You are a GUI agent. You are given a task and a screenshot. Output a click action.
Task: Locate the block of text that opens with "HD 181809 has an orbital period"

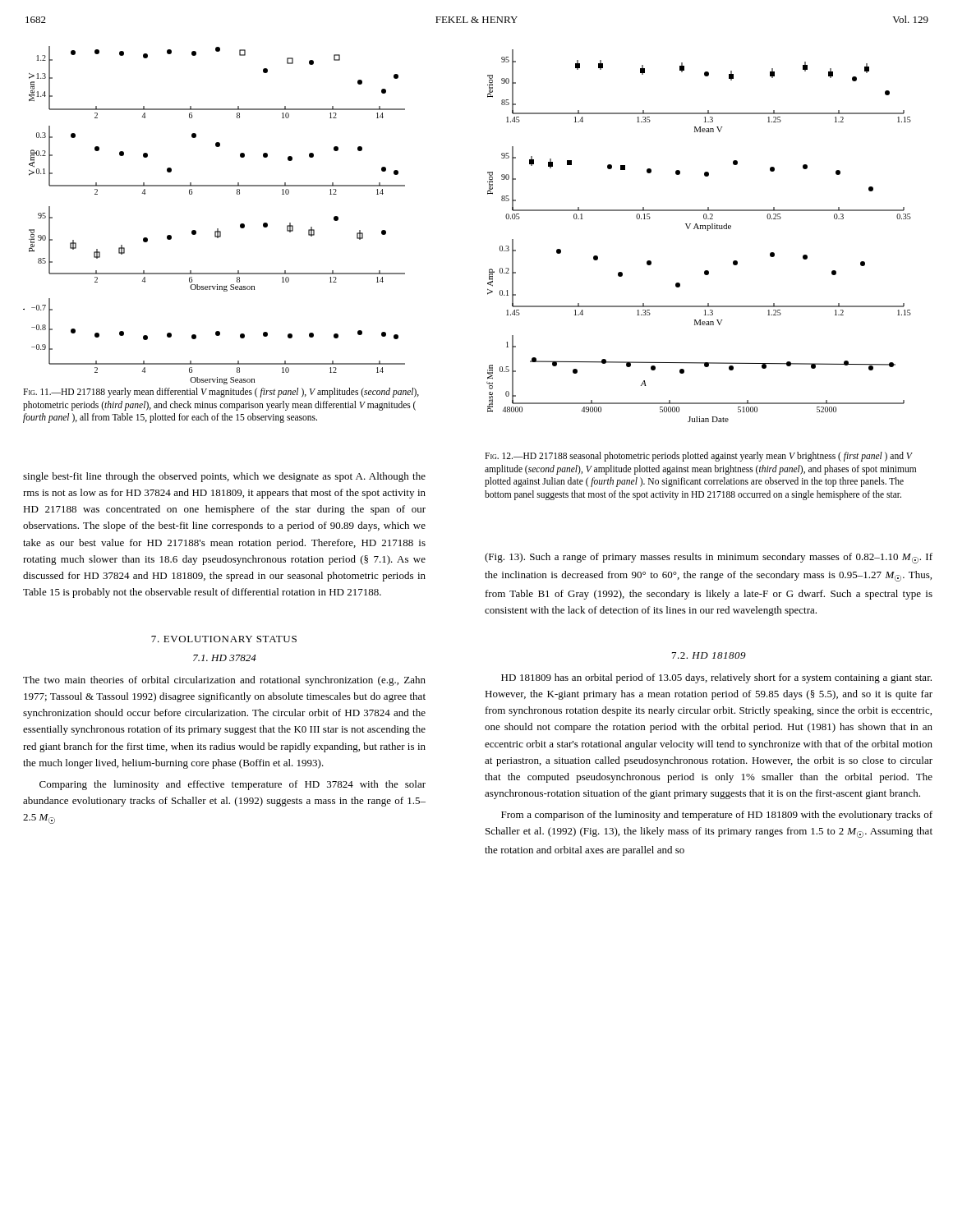[x=709, y=764]
